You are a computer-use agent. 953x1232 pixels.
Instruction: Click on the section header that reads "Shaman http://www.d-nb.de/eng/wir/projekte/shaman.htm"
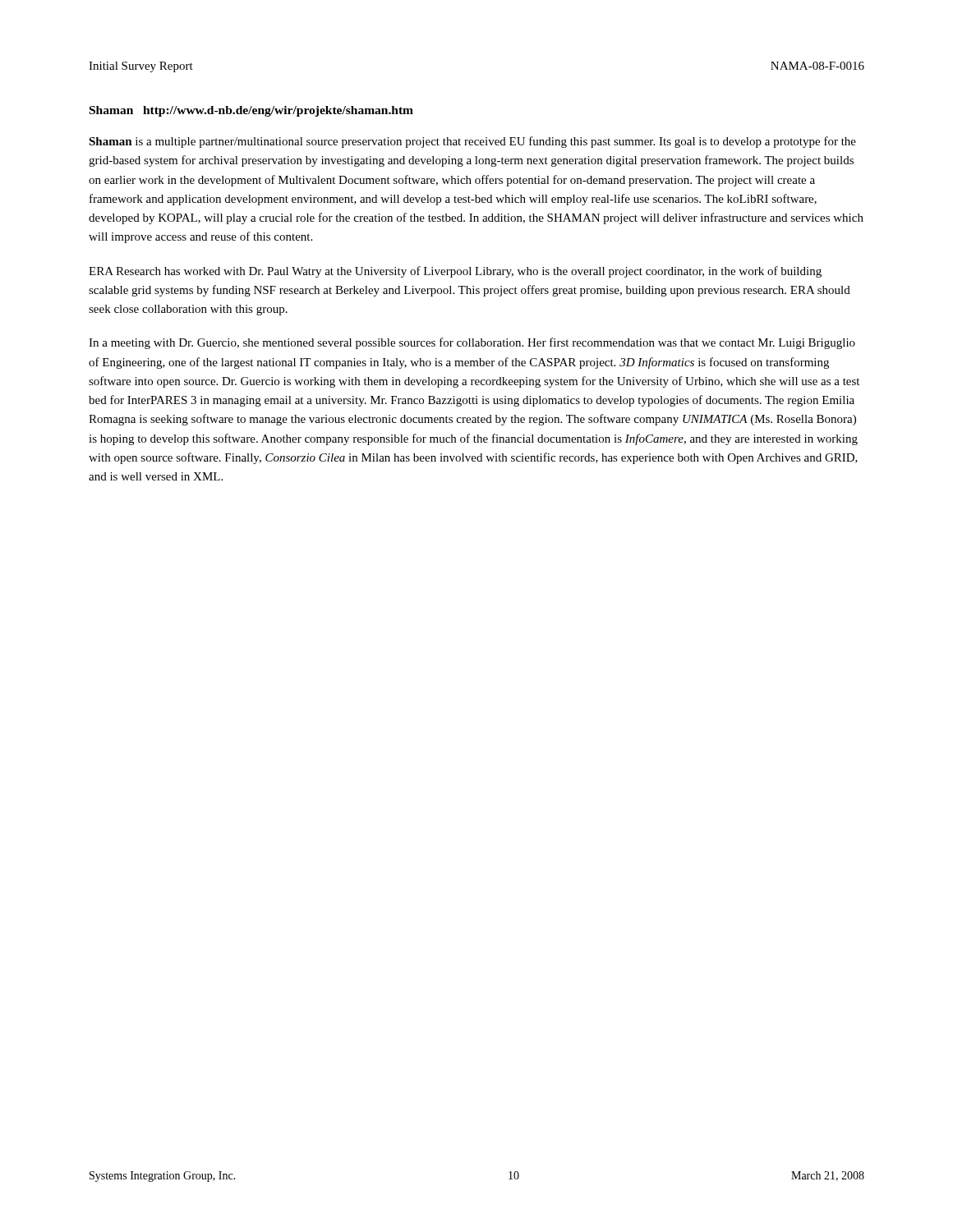[x=251, y=110]
